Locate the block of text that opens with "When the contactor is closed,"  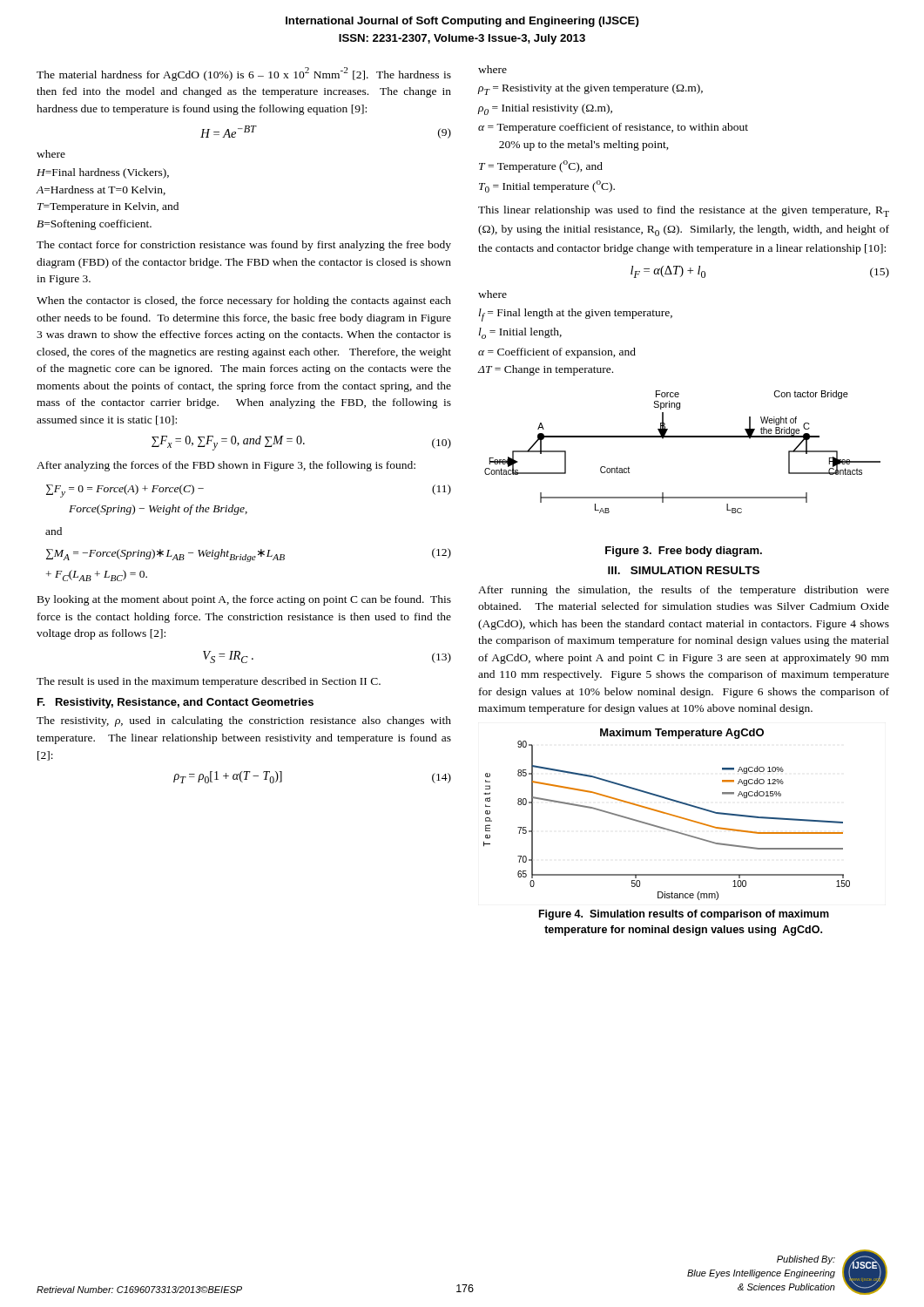[244, 360]
